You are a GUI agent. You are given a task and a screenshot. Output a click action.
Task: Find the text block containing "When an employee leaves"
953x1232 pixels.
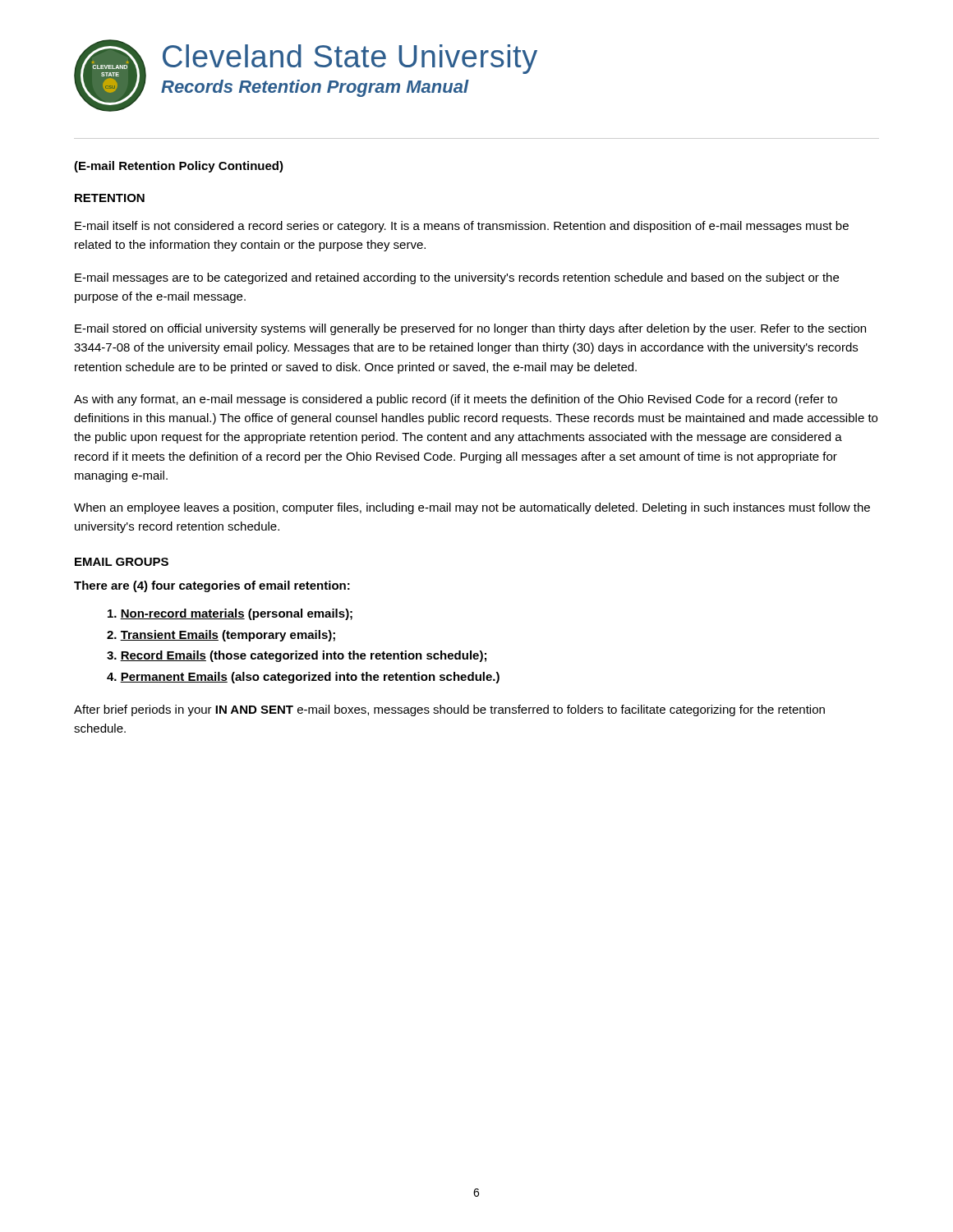point(472,517)
